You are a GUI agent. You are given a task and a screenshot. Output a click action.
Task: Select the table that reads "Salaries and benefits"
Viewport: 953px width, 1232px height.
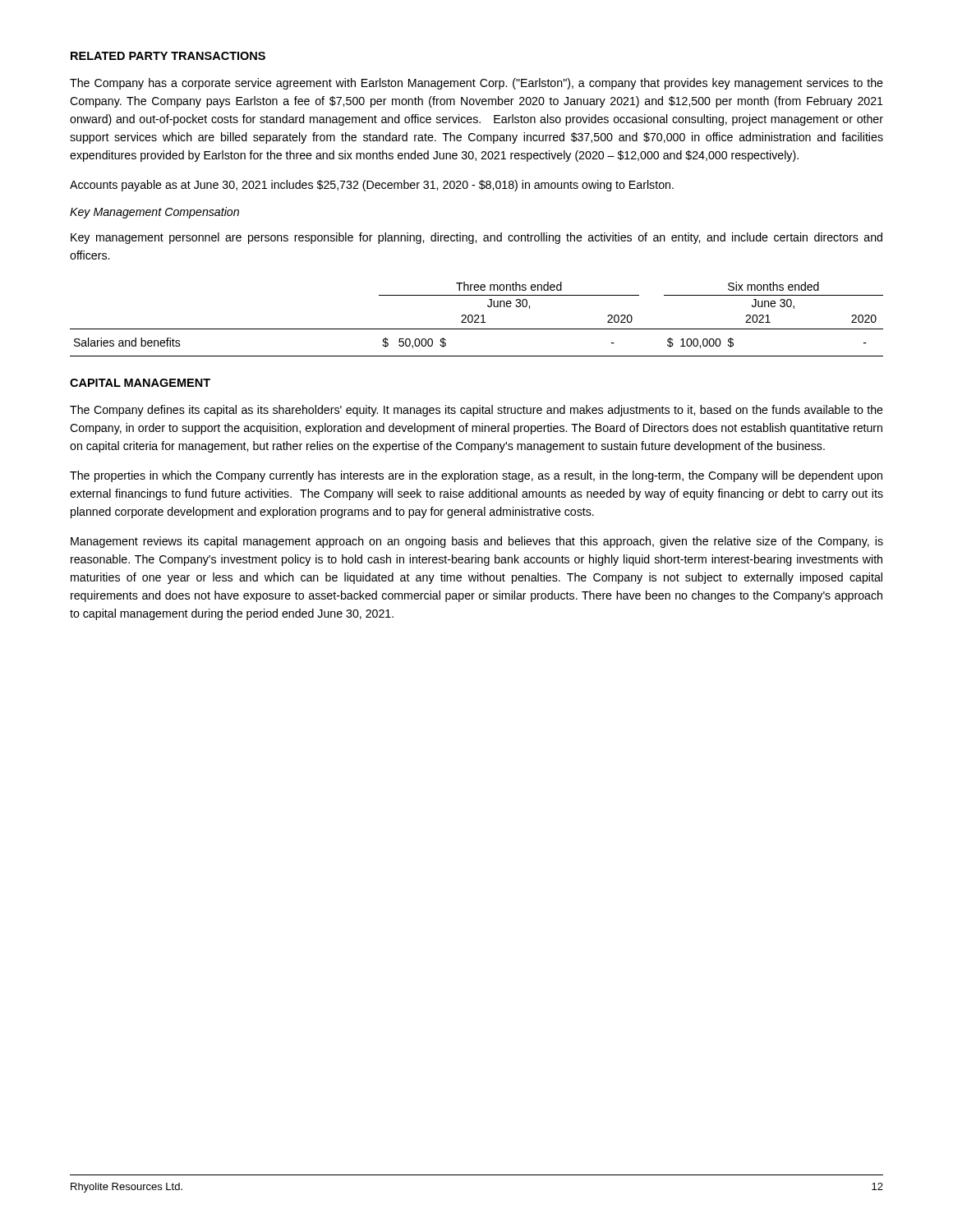click(476, 318)
